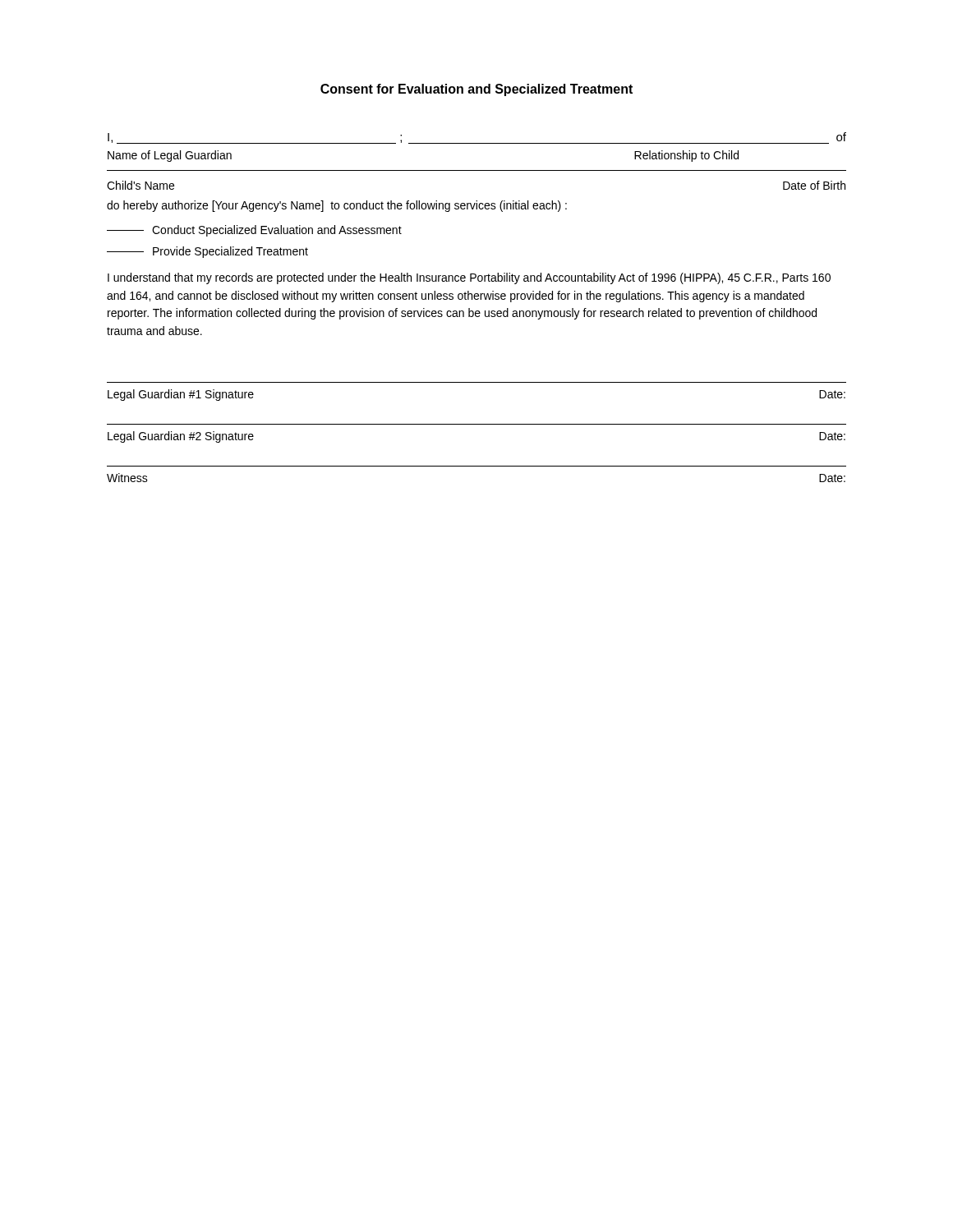Select the region starting "I understand that"
Image resolution: width=953 pixels, height=1232 pixels.
[x=469, y=304]
